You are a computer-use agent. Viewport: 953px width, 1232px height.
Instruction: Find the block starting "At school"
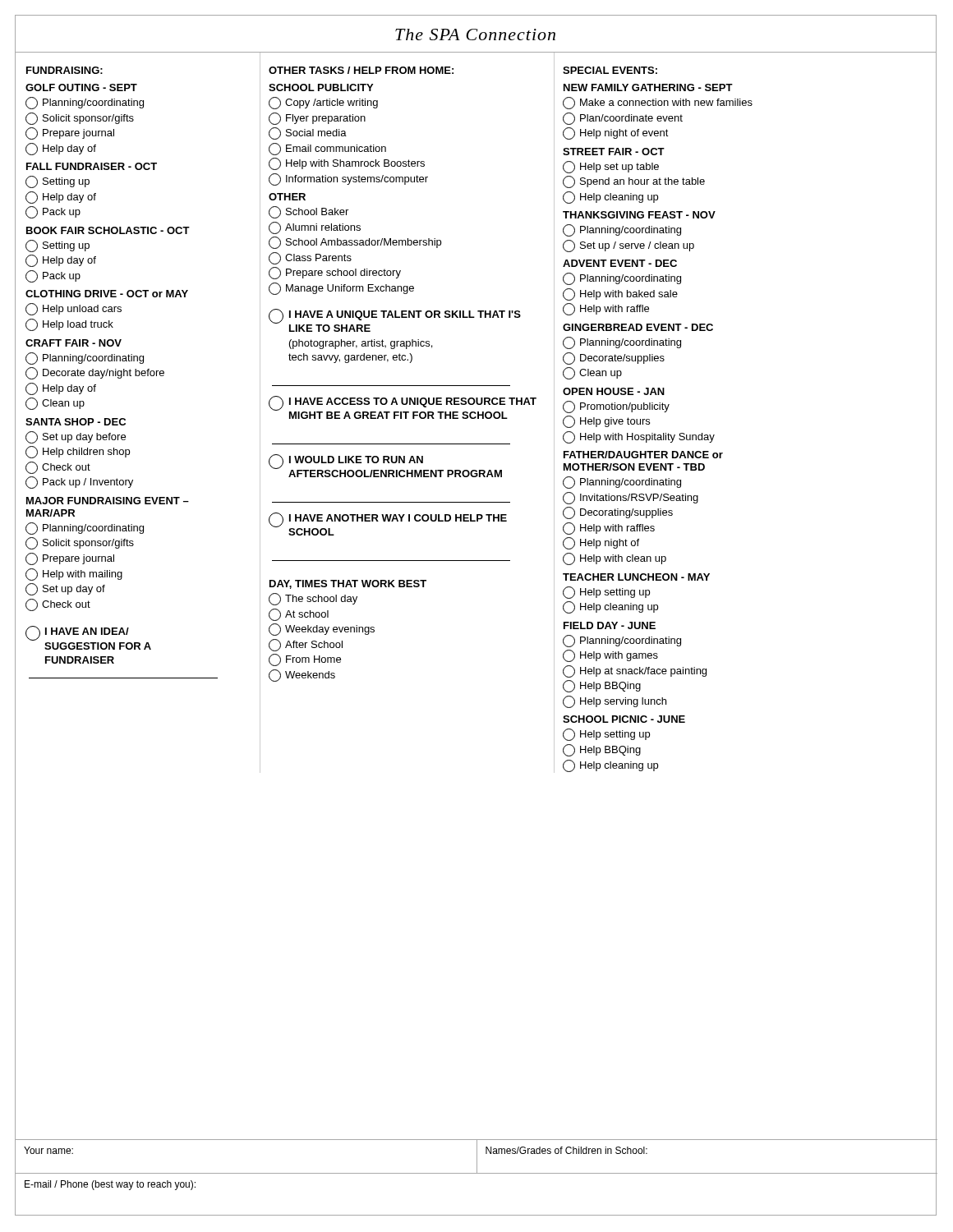click(299, 614)
